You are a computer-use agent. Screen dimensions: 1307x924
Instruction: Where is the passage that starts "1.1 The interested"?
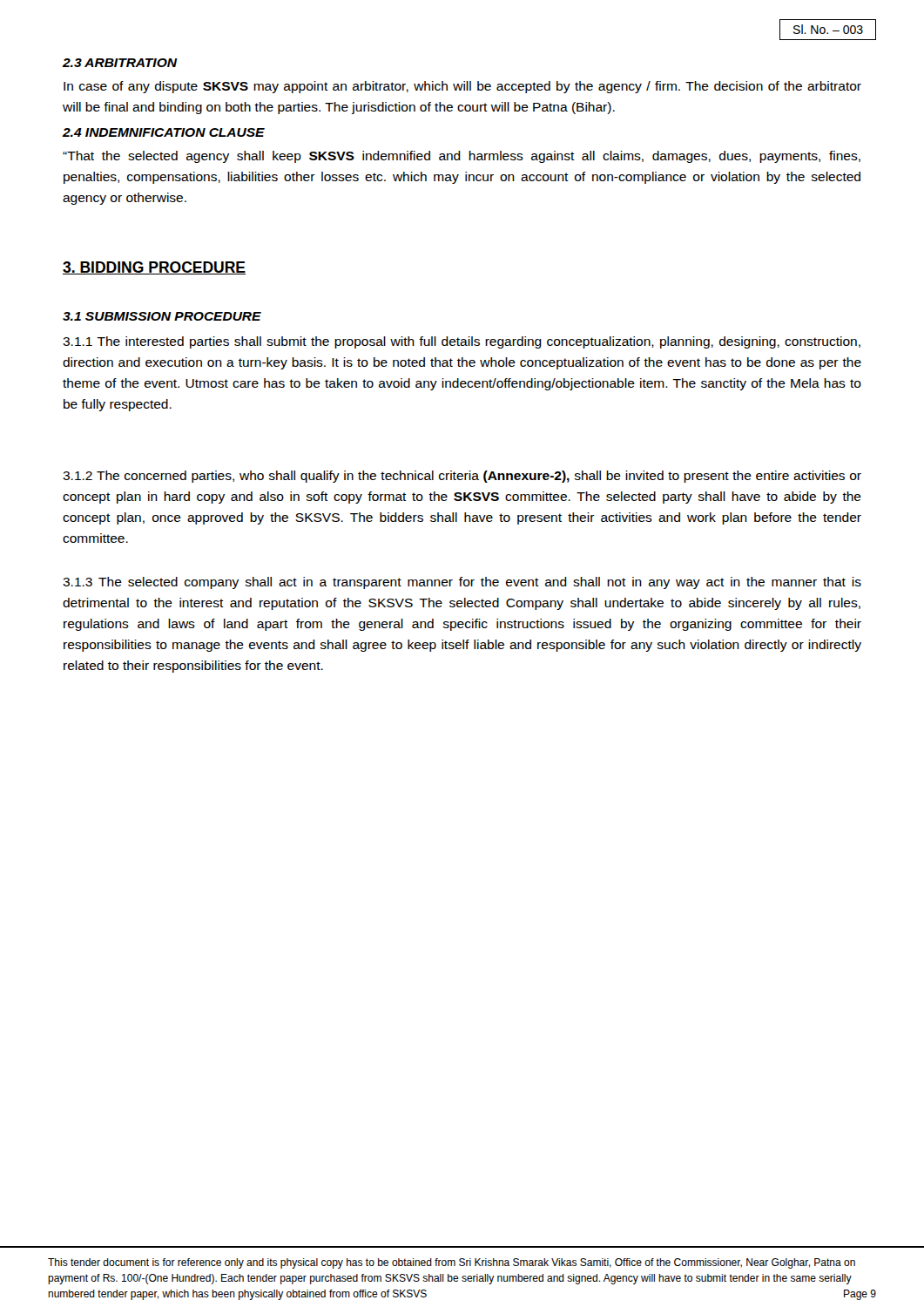462,373
